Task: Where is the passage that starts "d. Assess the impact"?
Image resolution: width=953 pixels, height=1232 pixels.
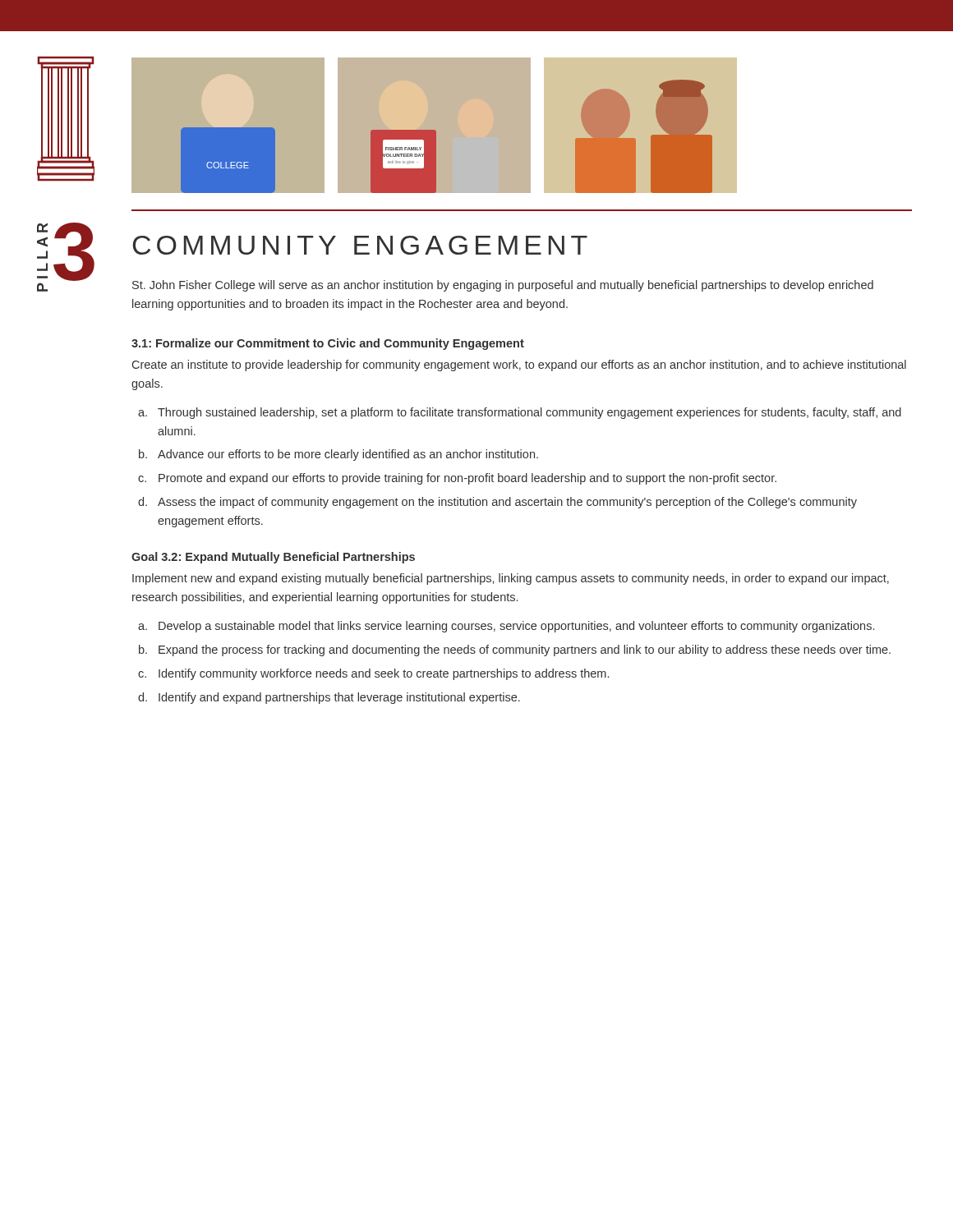Action: pyautogui.click(x=497, y=510)
